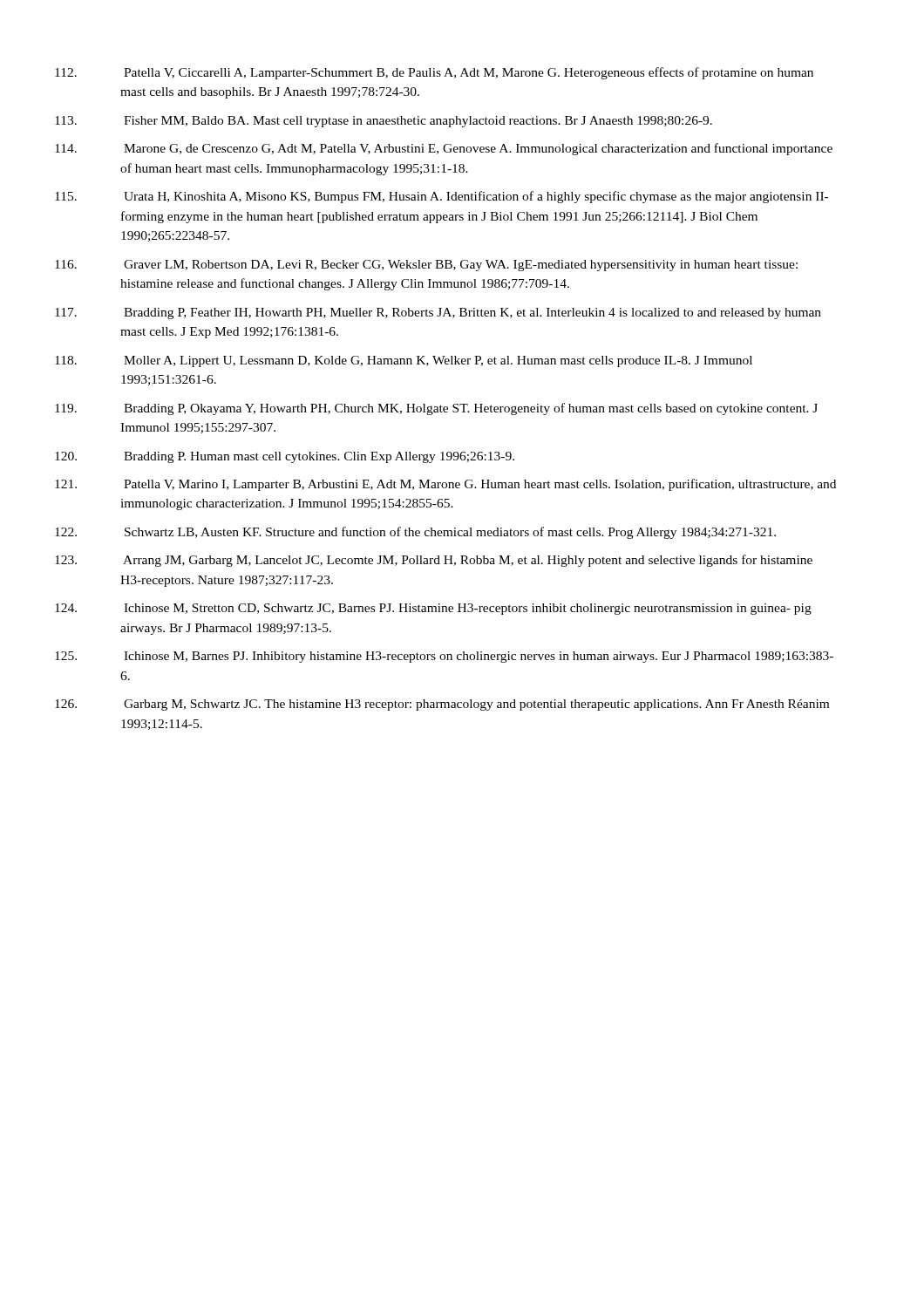The width and height of the screenshot is (924, 1308).
Task: Where is the passage that starts "120. Bradding P."?
Action: (301, 456)
